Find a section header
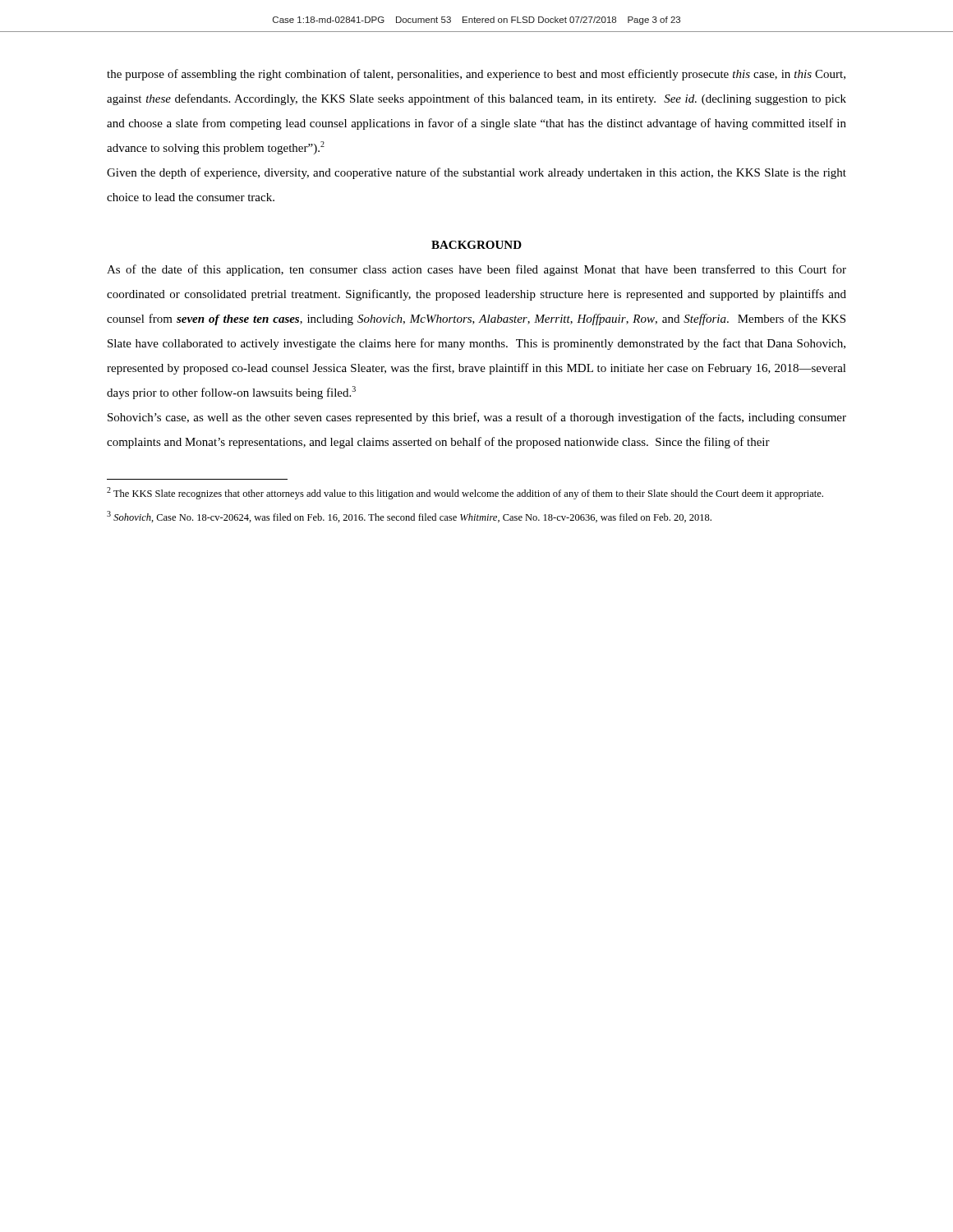 (476, 245)
